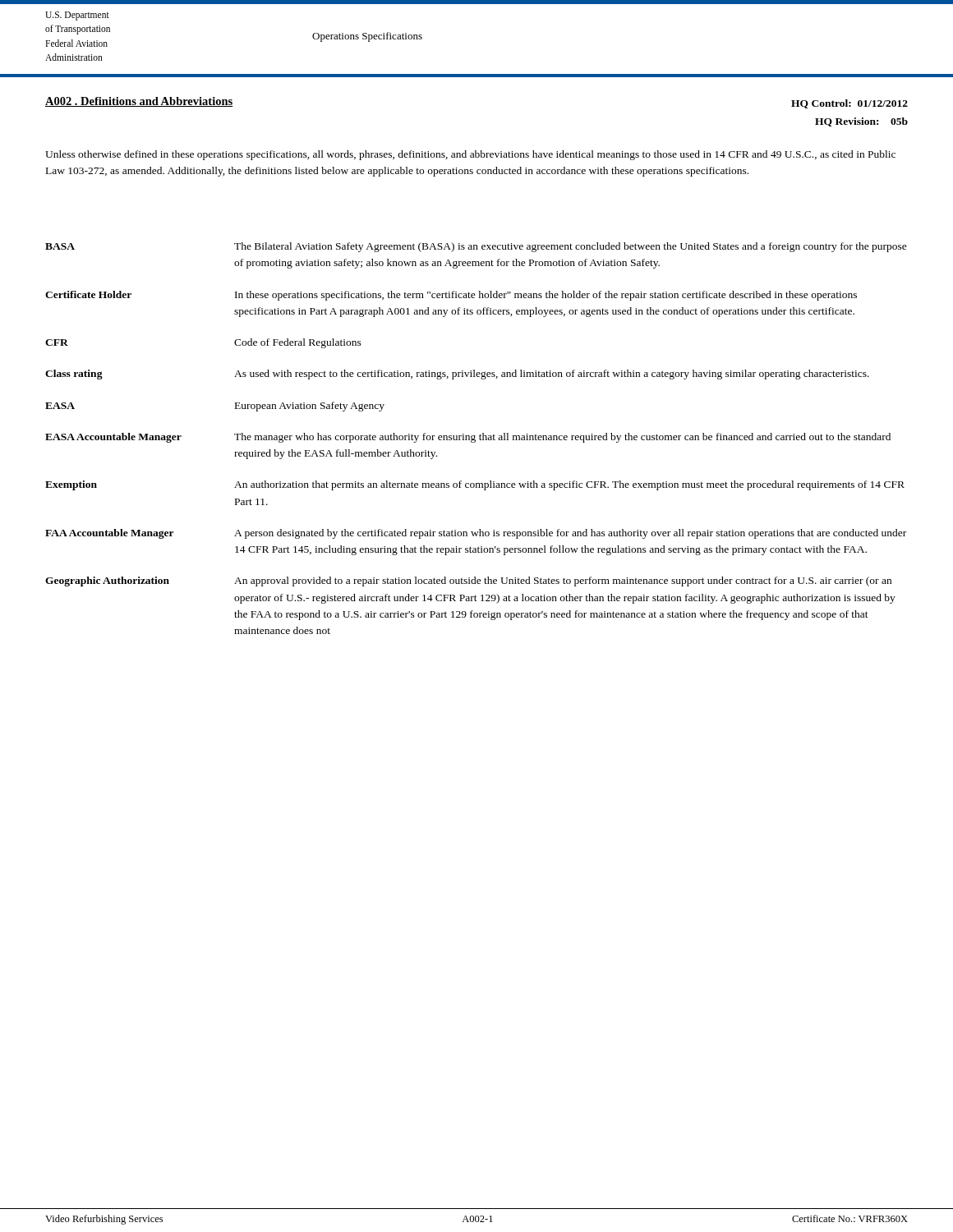Locate the block starting "A002 . Definitions and Abbreviations"
The image size is (953, 1232).
click(x=139, y=101)
